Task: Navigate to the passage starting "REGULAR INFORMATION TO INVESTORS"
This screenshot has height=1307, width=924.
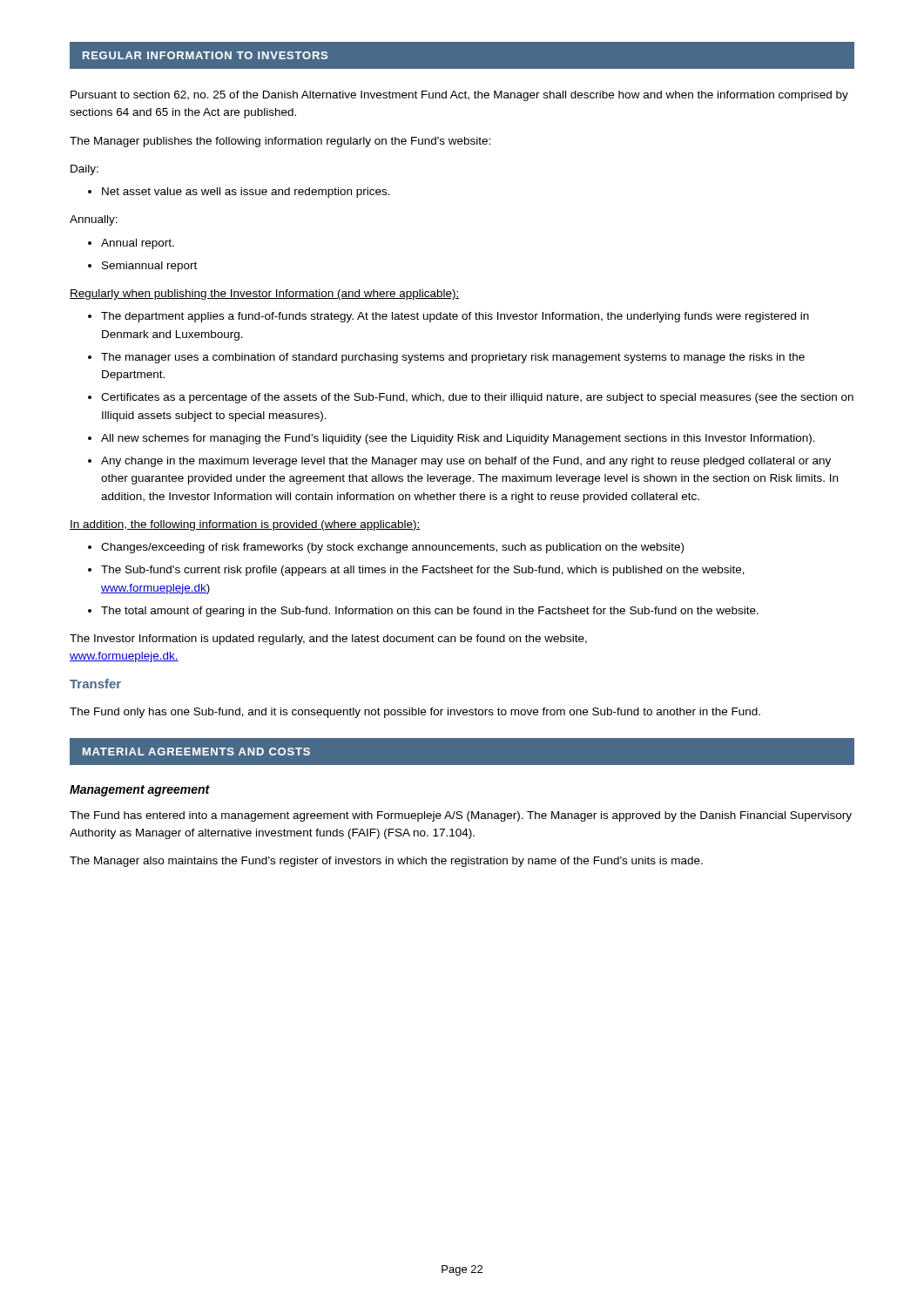Action: click(x=205, y=55)
